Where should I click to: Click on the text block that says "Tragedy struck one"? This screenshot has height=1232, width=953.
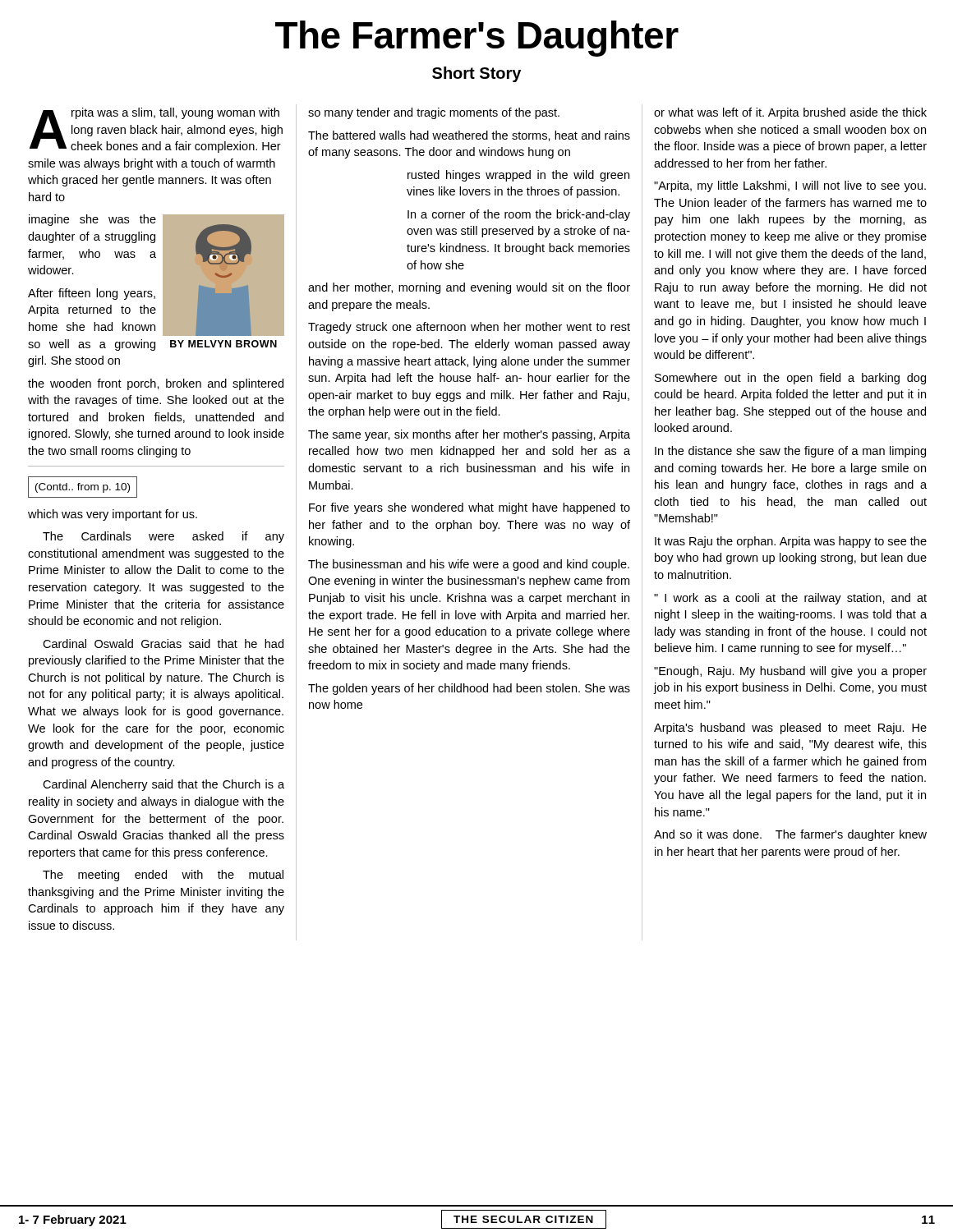[x=469, y=369]
